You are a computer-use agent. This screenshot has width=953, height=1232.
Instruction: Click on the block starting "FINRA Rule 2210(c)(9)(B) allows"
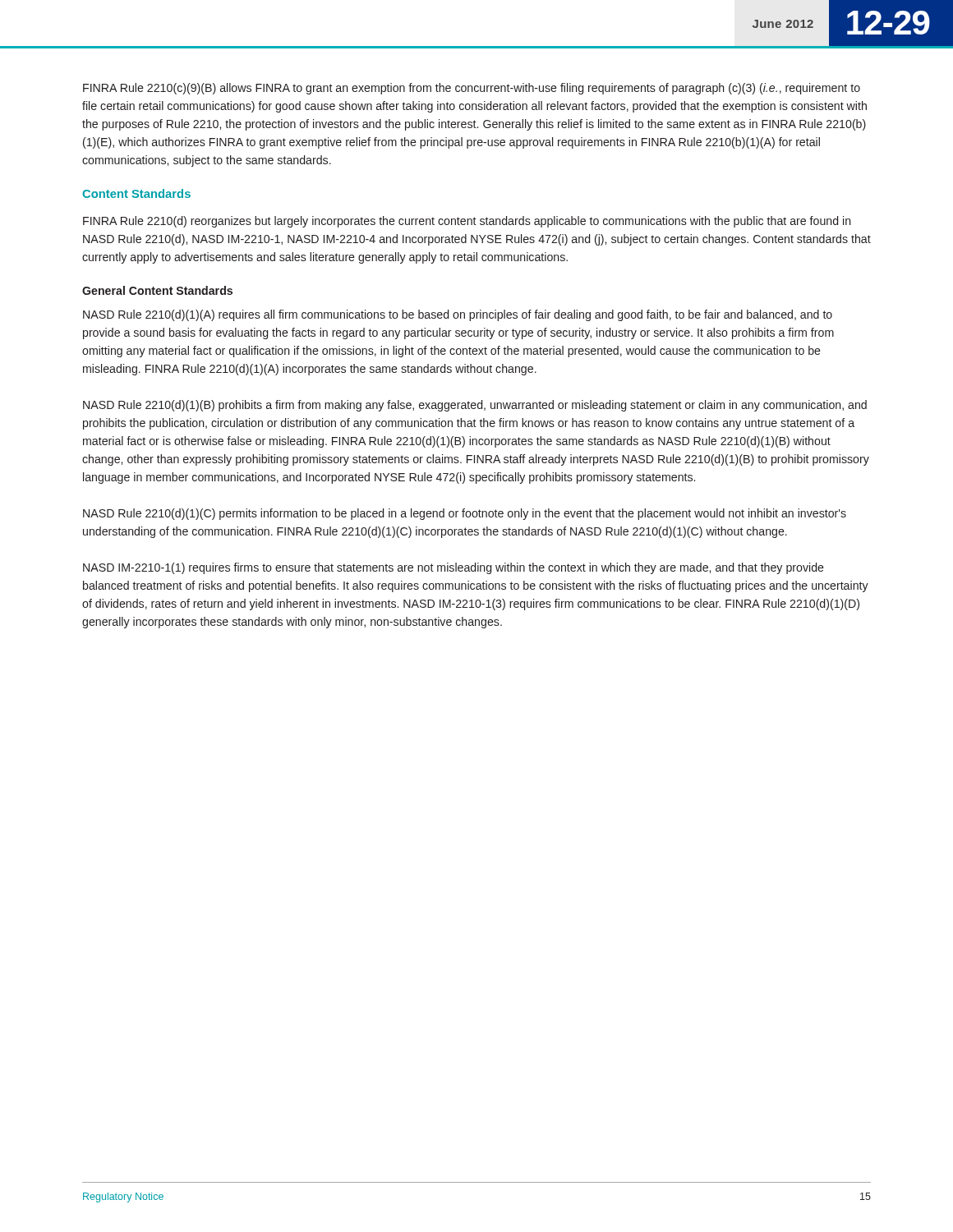(475, 124)
